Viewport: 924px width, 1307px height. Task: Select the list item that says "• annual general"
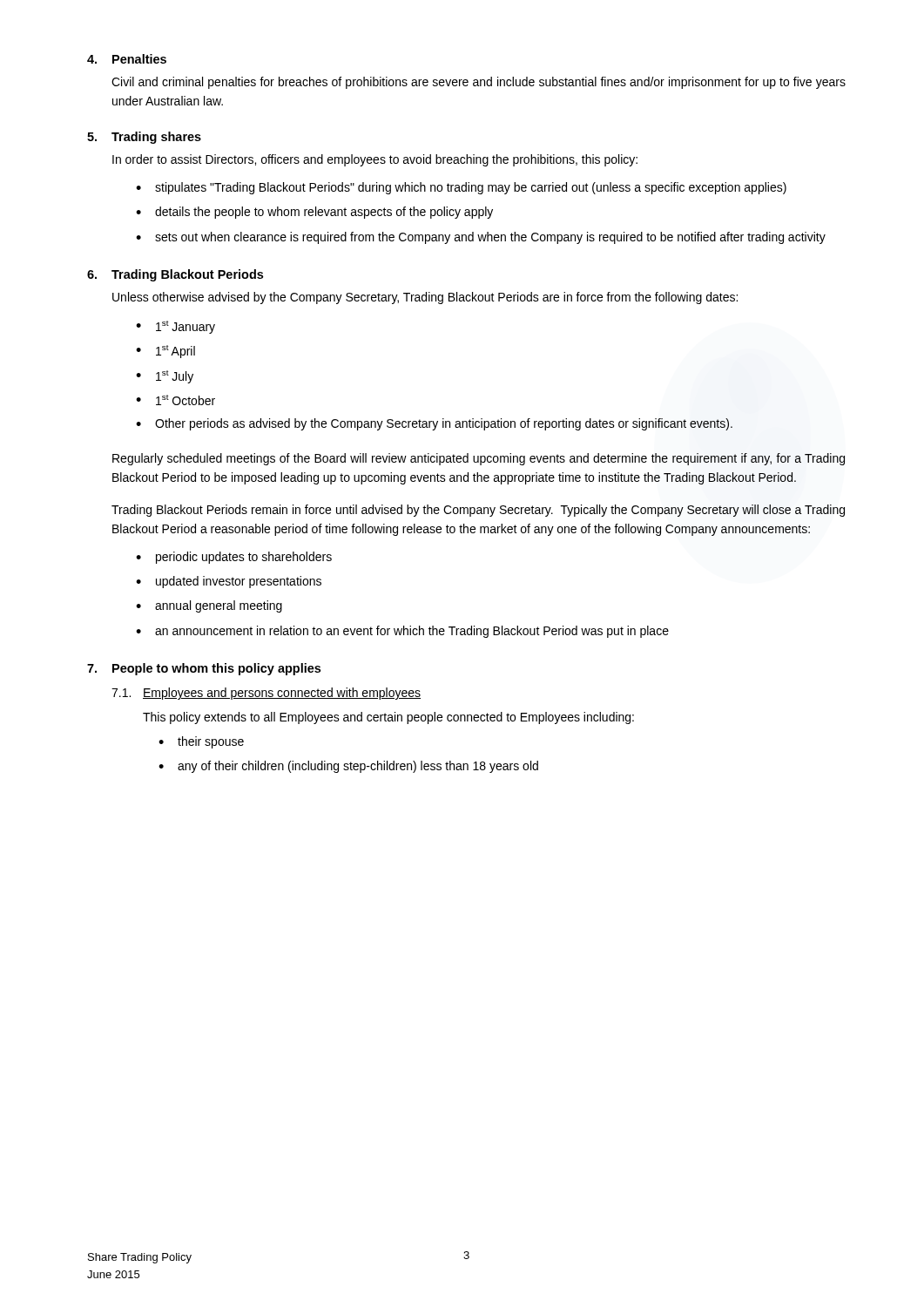pyautogui.click(x=209, y=606)
